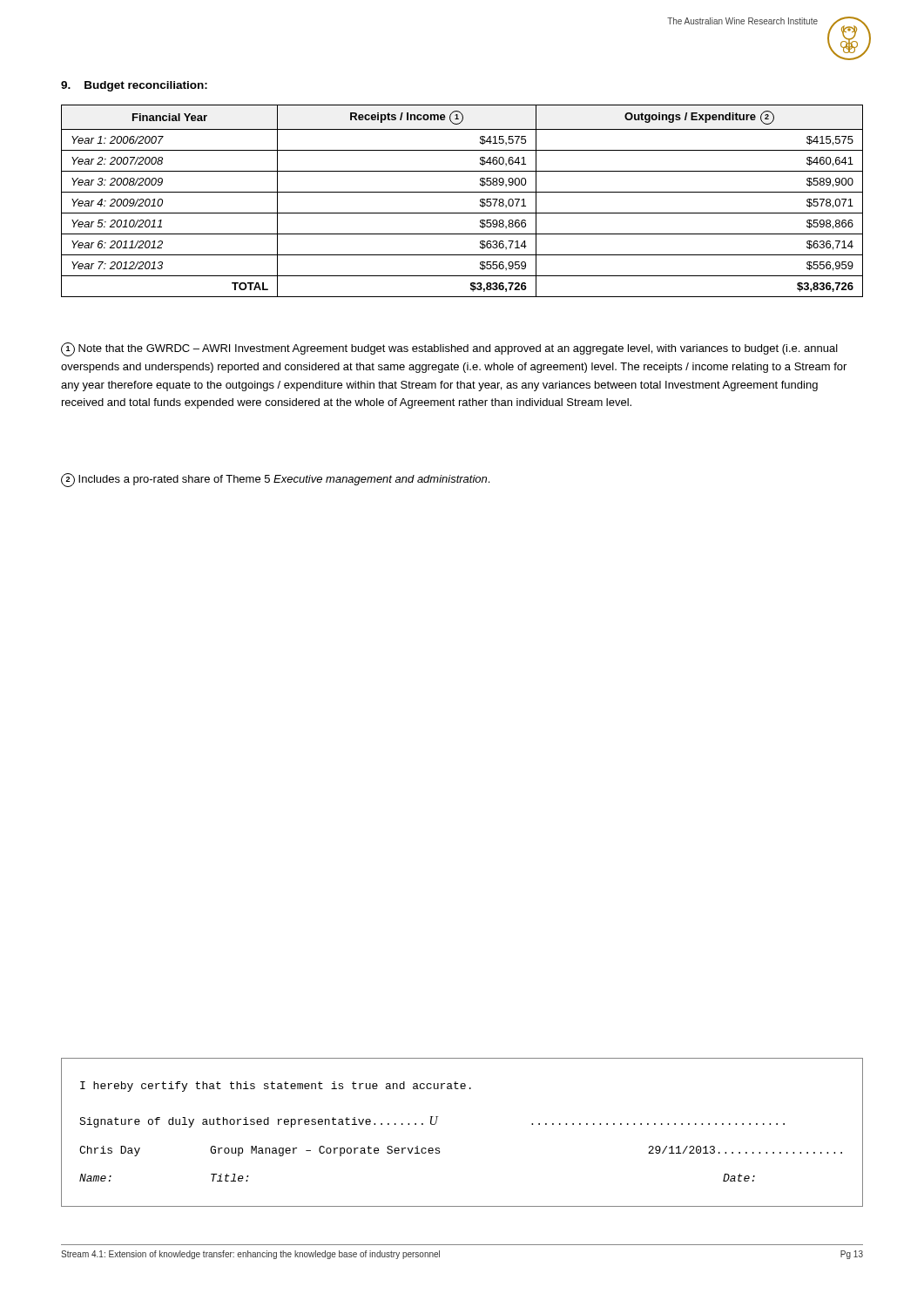Point to the block beginning "I hereby certify that this statement is"

pyautogui.click(x=276, y=1087)
